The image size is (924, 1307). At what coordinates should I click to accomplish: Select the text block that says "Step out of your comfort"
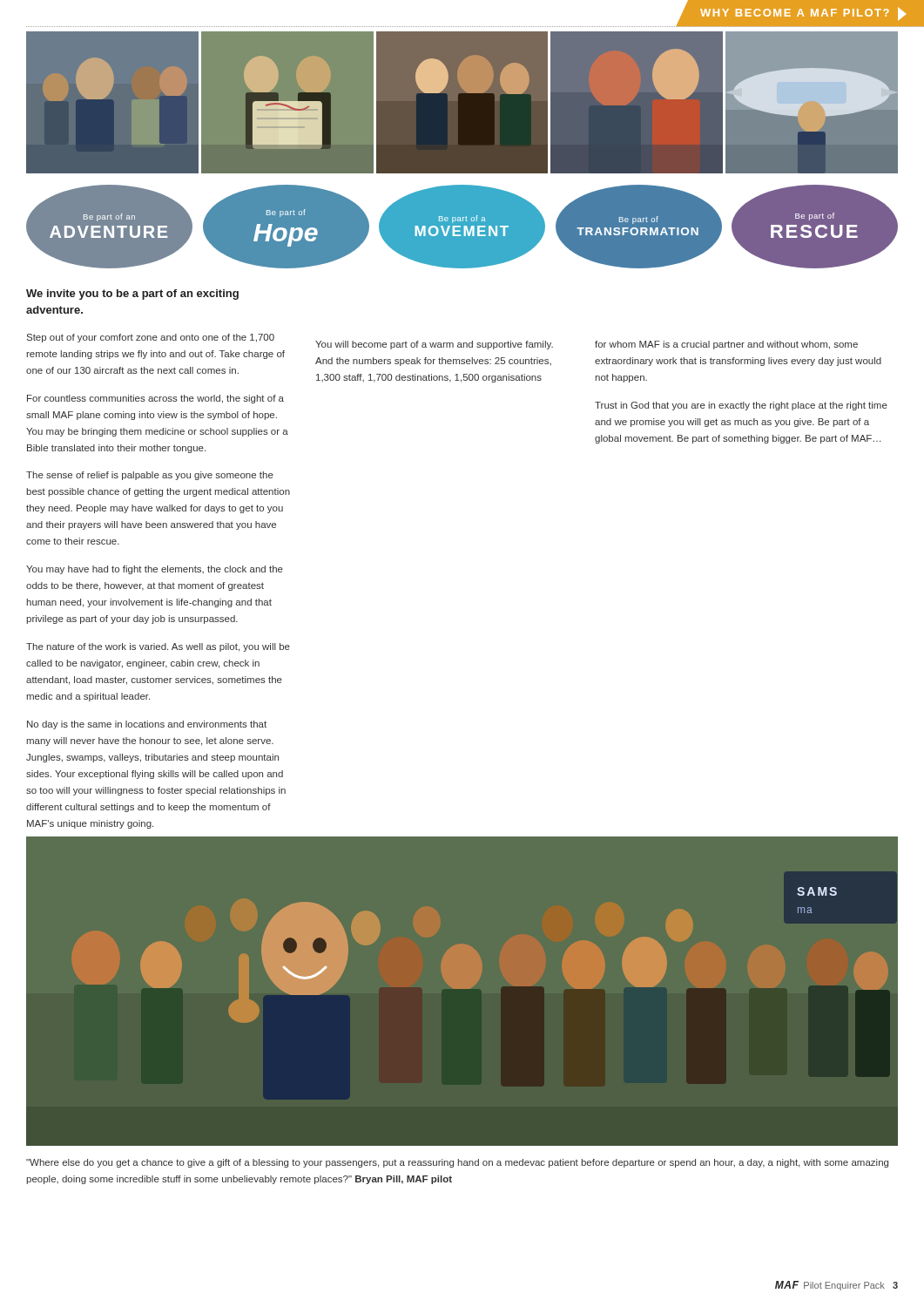point(155,353)
